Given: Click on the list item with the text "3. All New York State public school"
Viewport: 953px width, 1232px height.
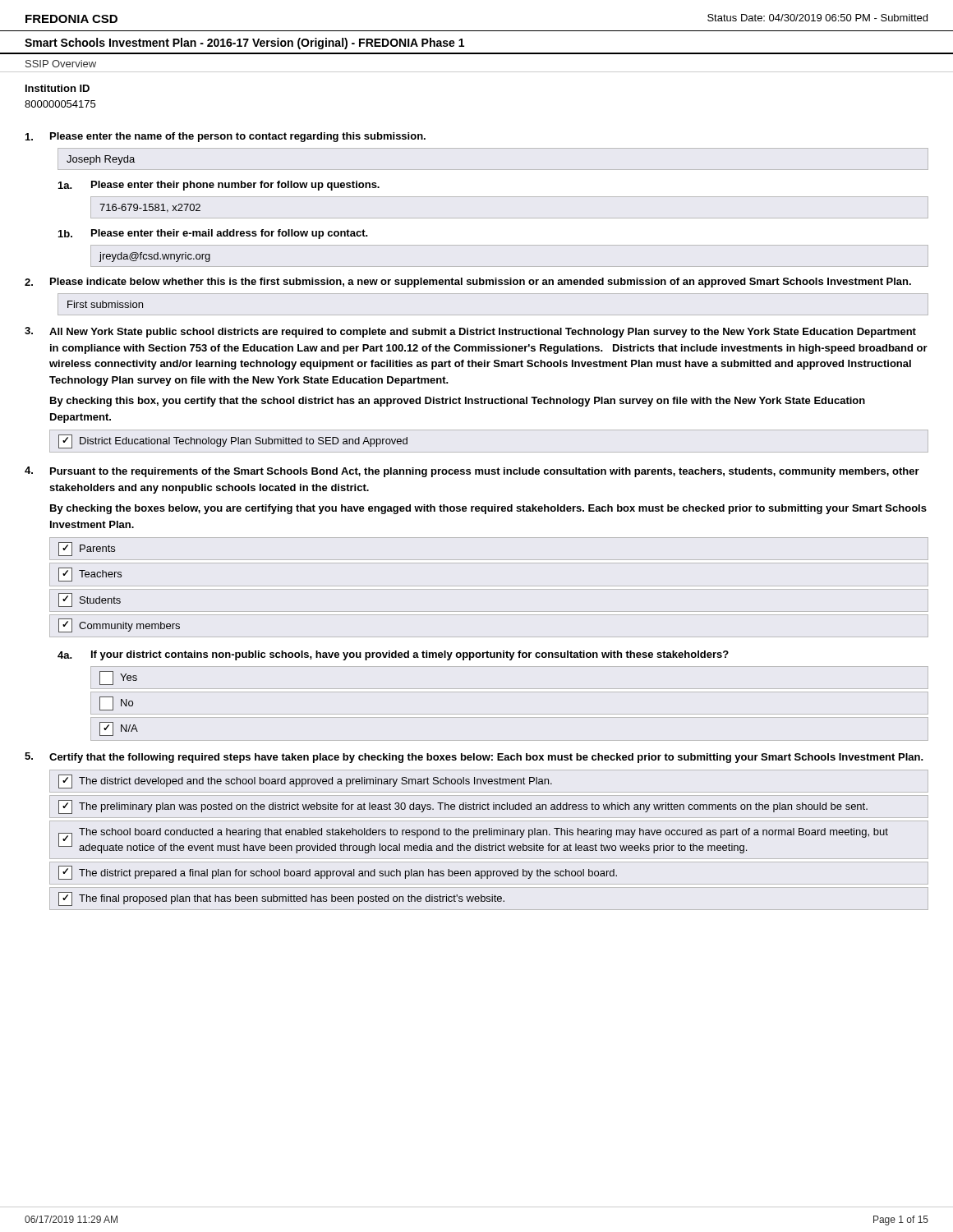Looking at the screenshot, I should click(x=476, y=389).
